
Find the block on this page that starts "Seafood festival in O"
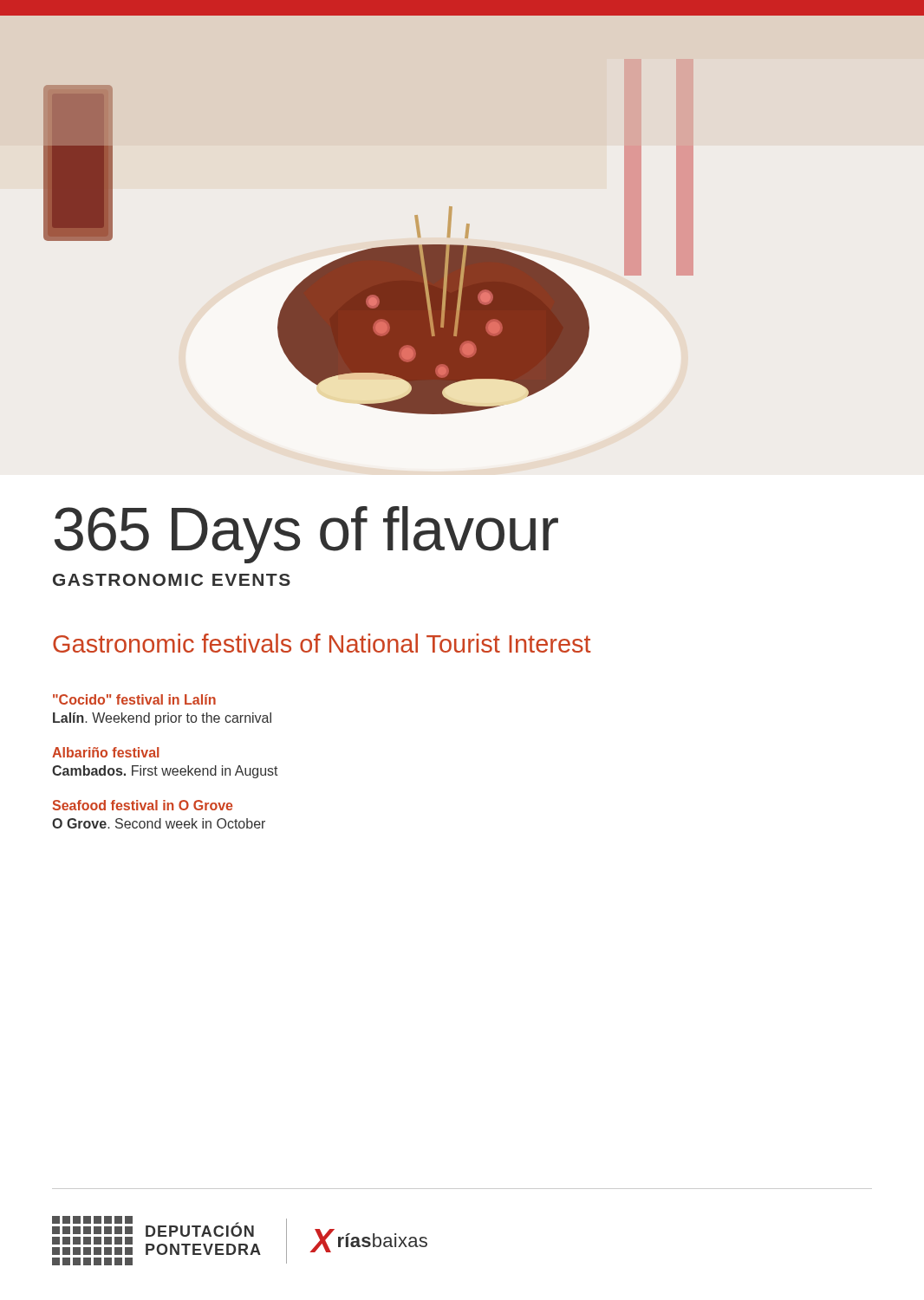tap(143, 805)
